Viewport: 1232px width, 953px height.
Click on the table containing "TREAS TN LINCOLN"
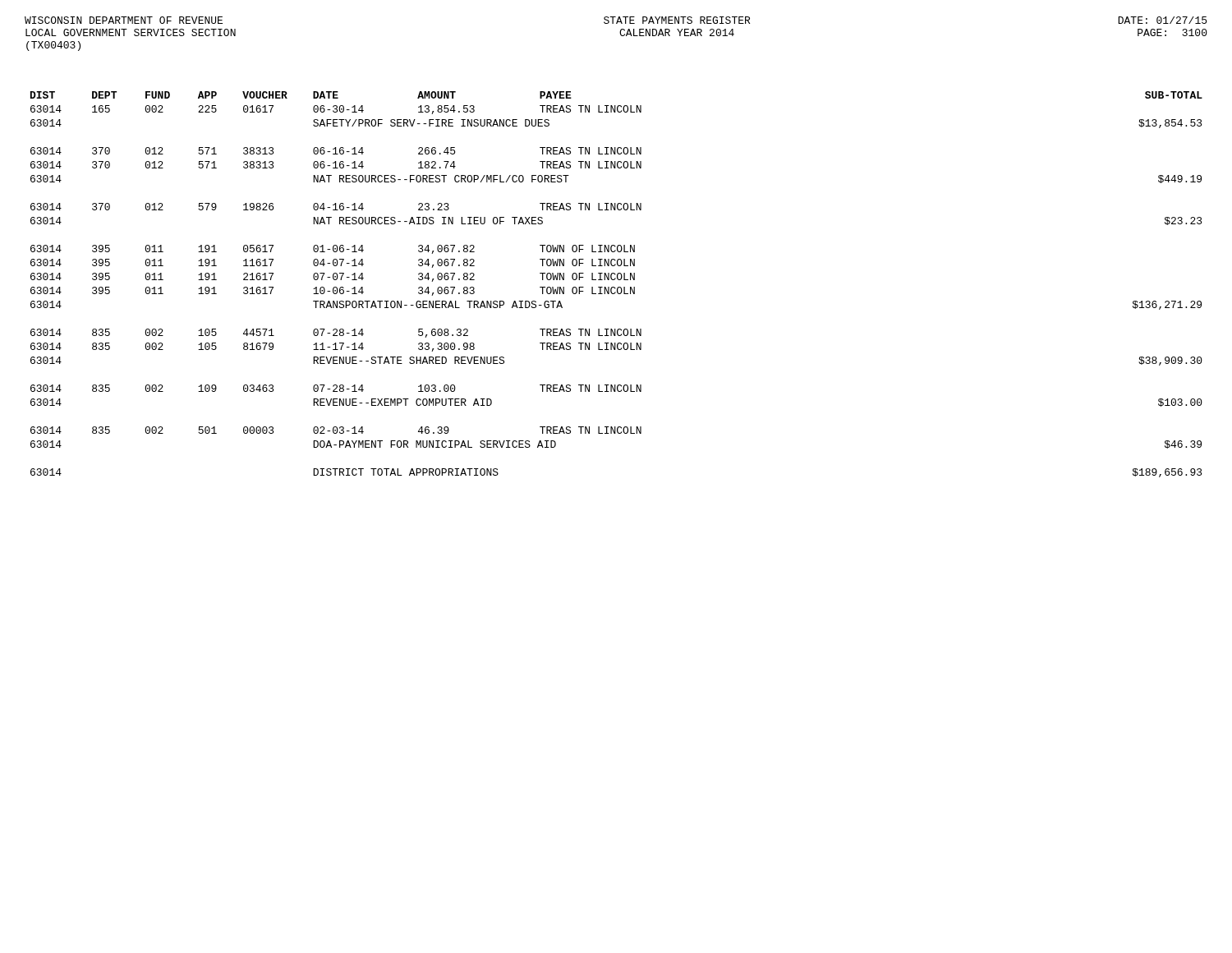616,284
